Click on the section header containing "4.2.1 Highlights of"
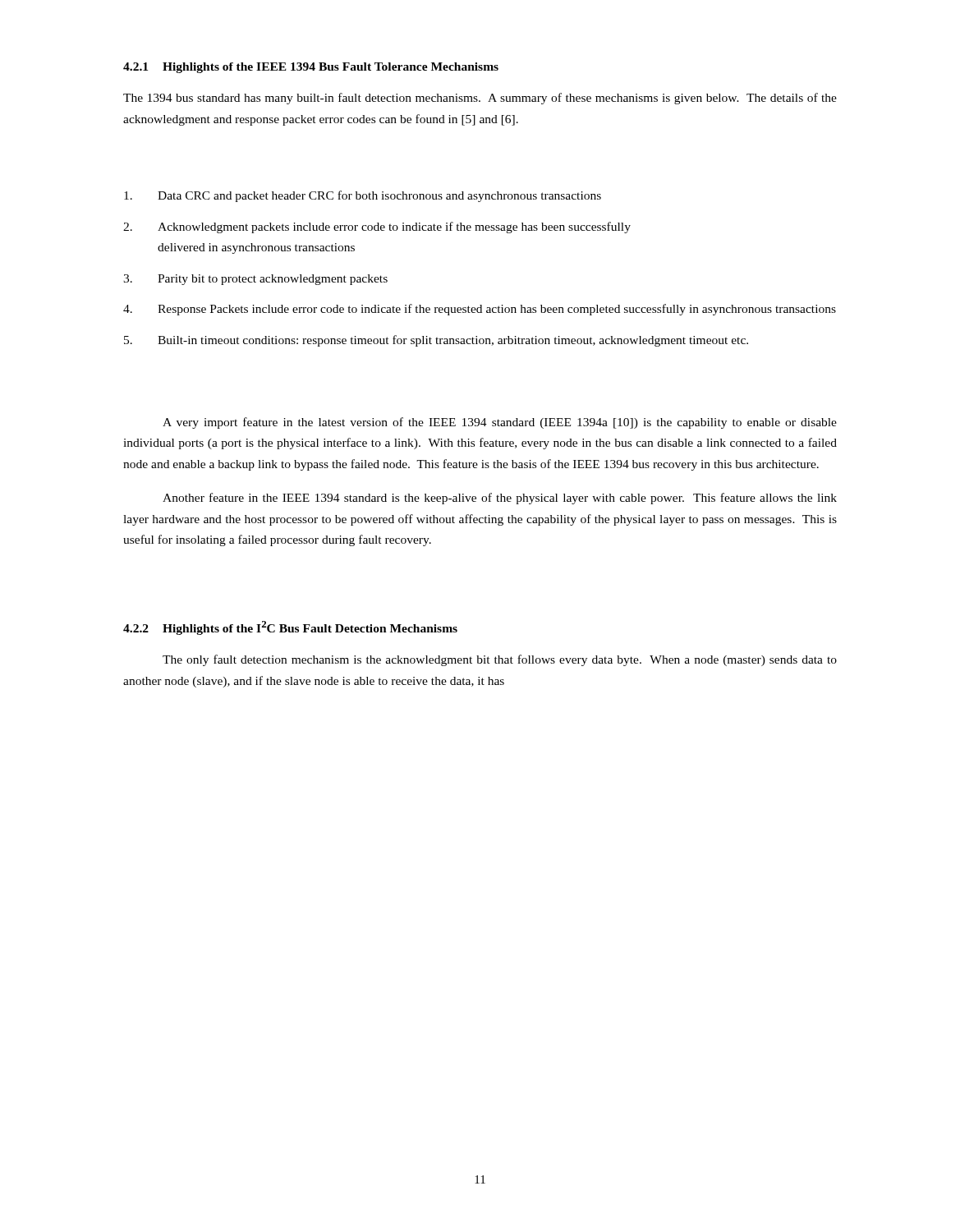 coord(311,67)
